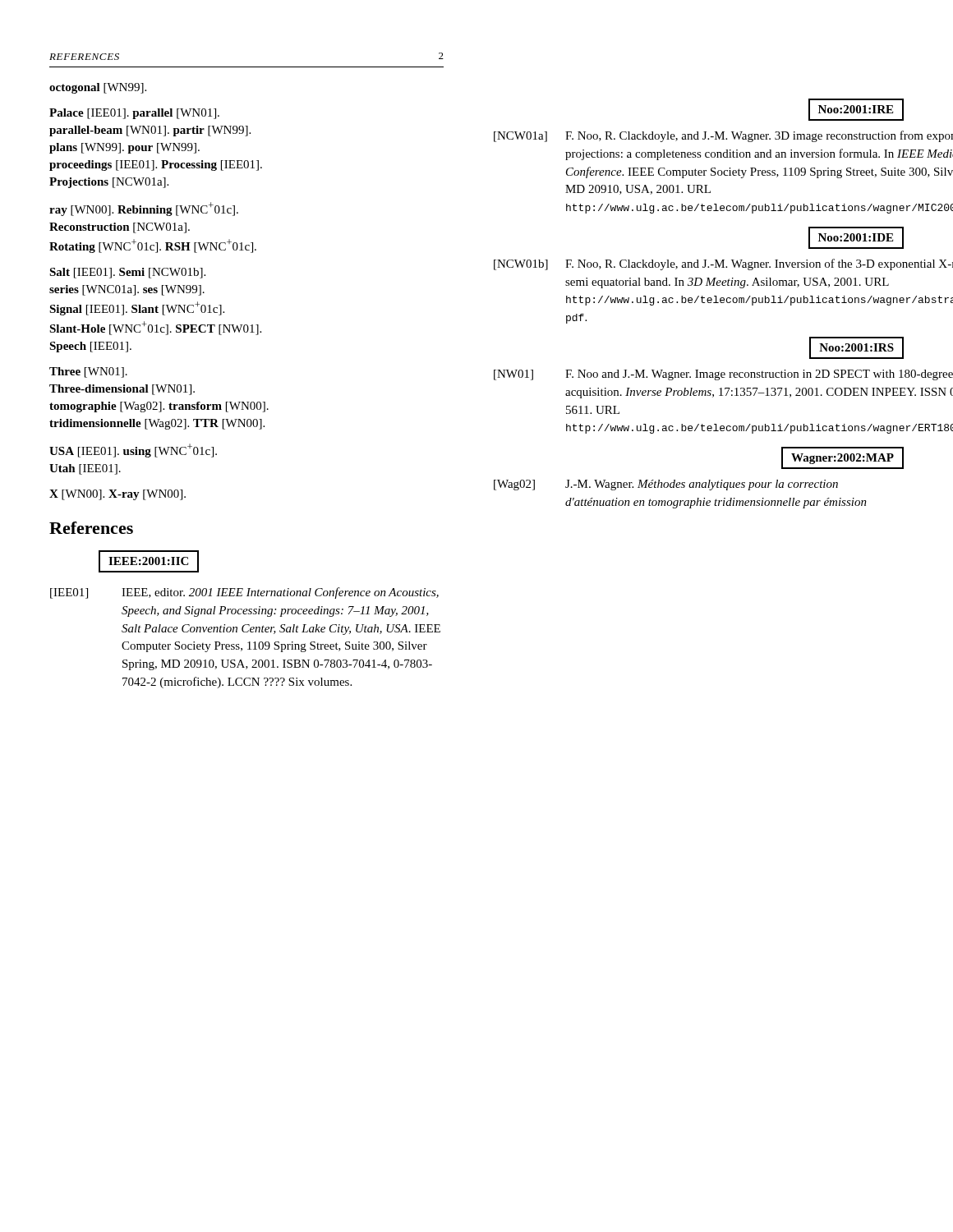Viewport: 953px width, 1232px height.
Task: Click on the text block with the text "[Wag02] J.-M. Wagner. Méthodes analytiques pour"
Action: (698, 494)
